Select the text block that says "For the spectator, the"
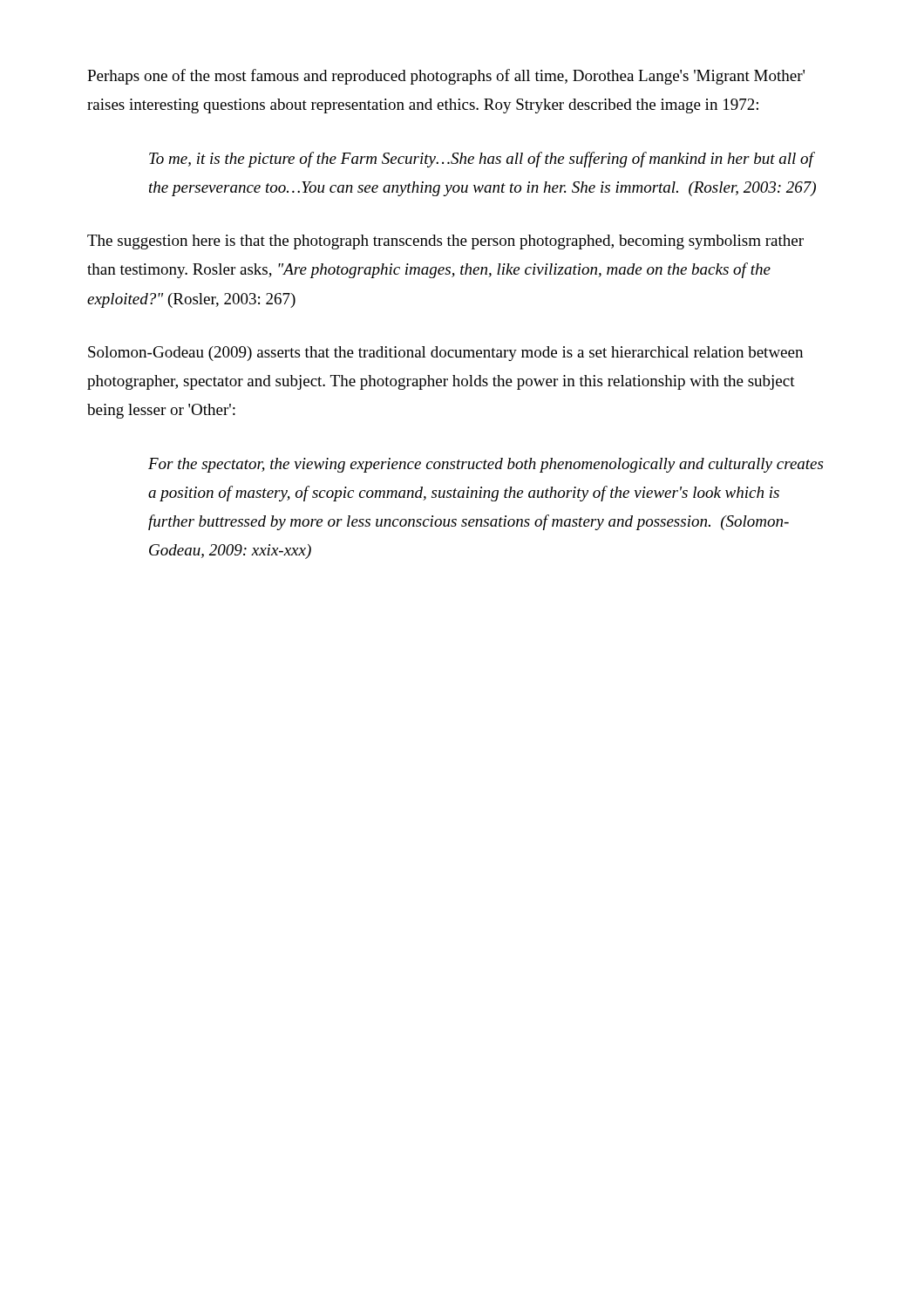Image resolution: width=924 pixels, height=1308 pixels. click(x=486, y=507)
